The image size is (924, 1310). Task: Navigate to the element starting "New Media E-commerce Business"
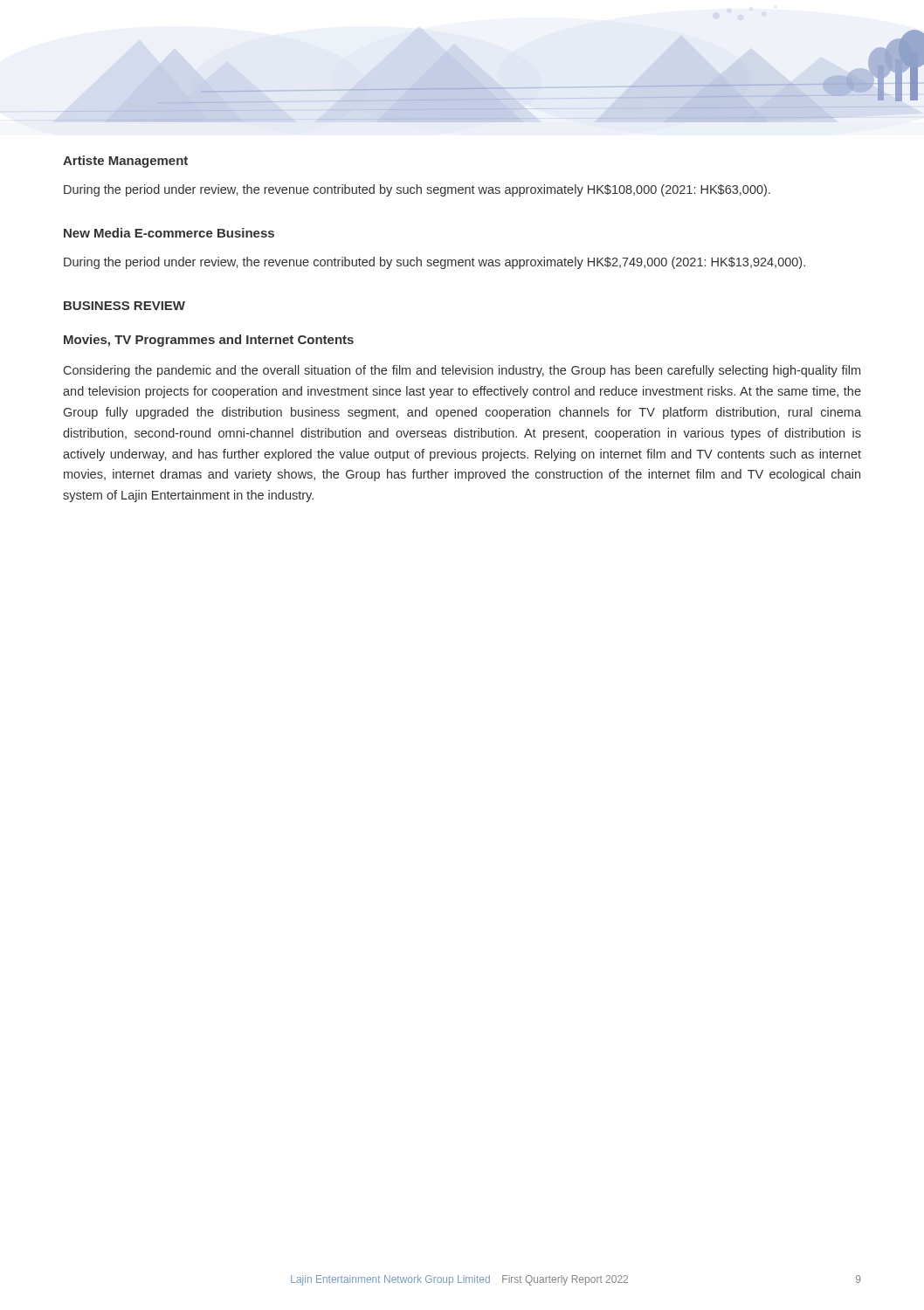coord(169,233)
